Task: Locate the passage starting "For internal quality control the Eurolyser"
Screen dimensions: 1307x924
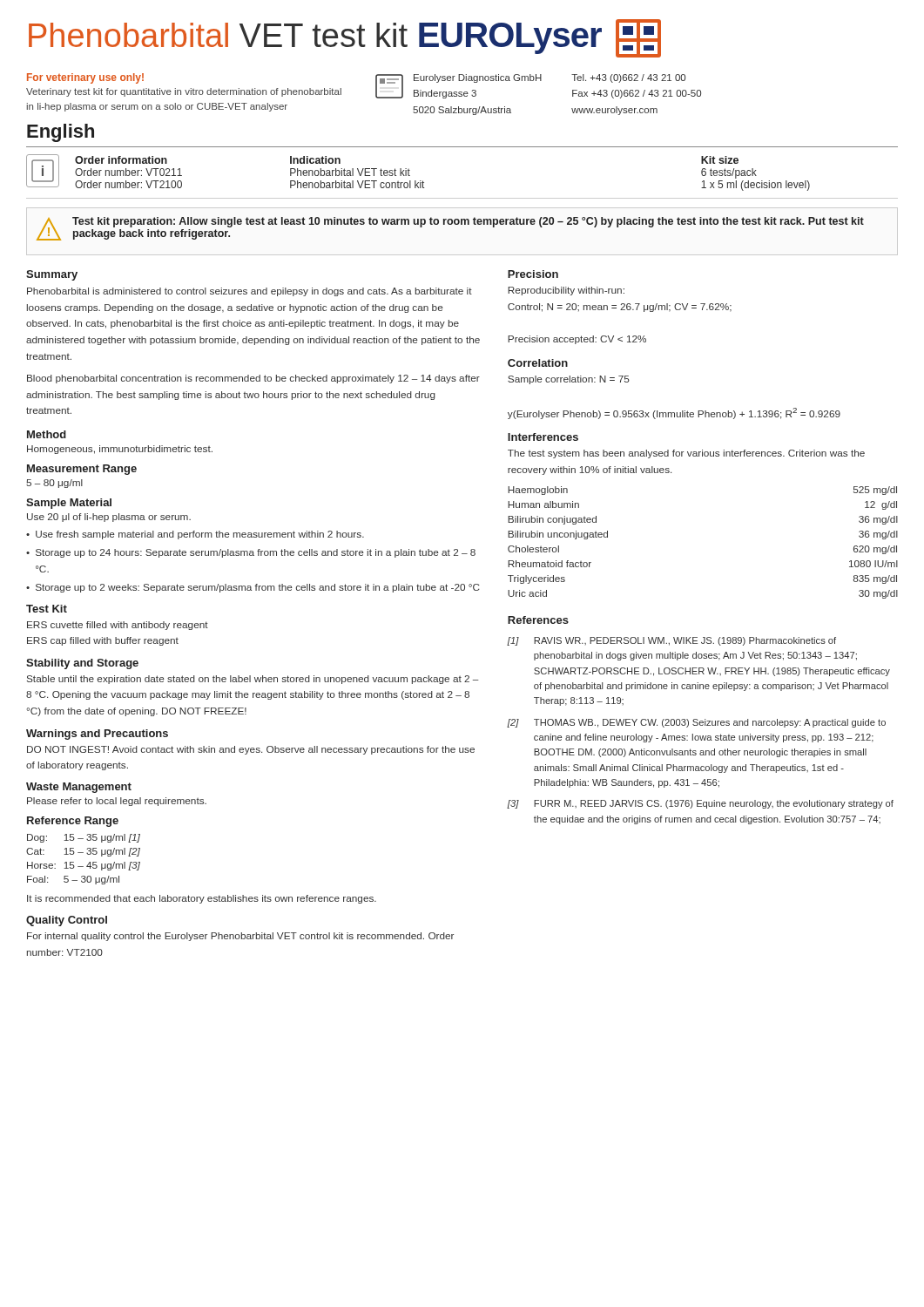Action: click(x=240, y=944)
